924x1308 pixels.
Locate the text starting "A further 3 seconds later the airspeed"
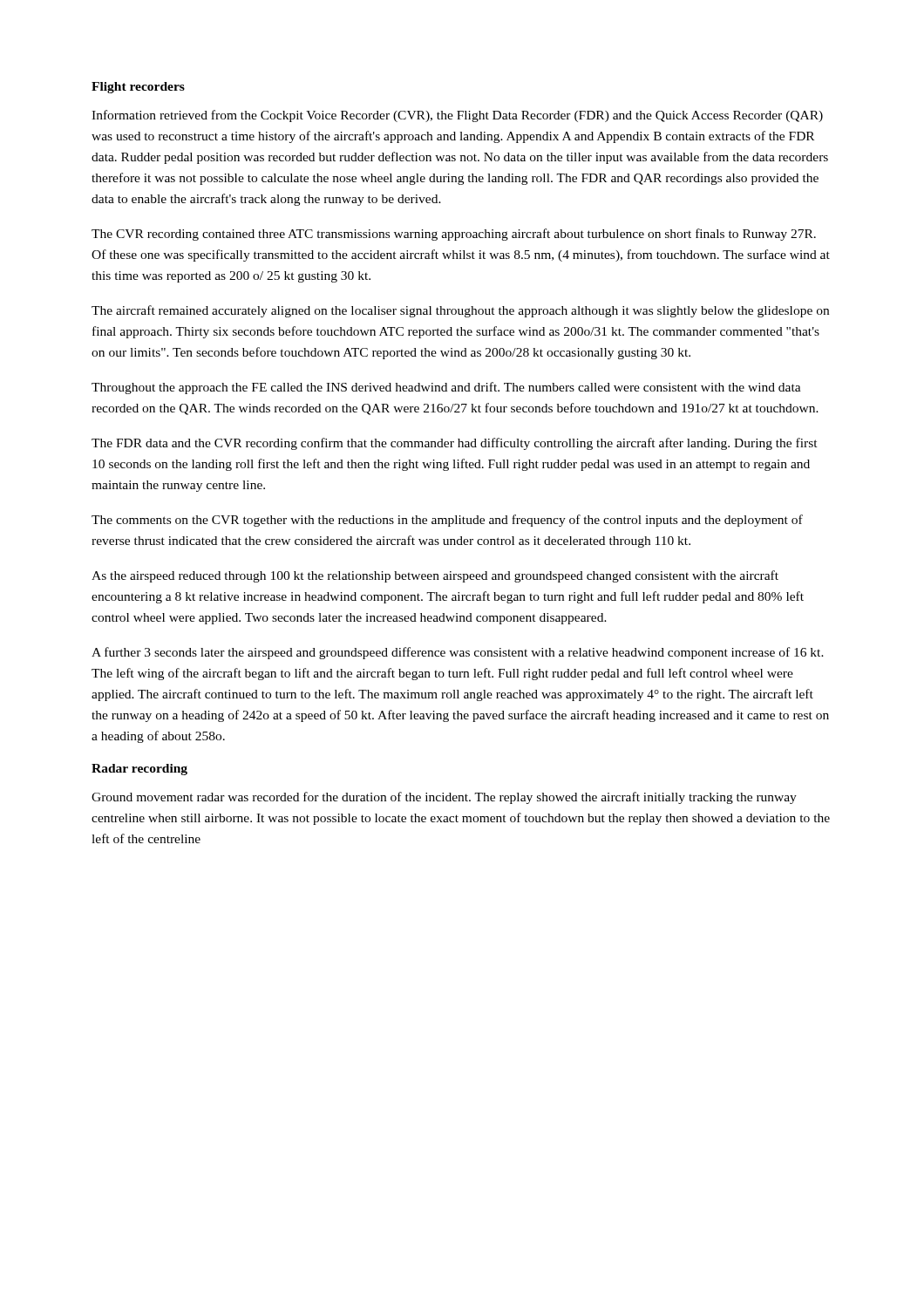point(460,694)
